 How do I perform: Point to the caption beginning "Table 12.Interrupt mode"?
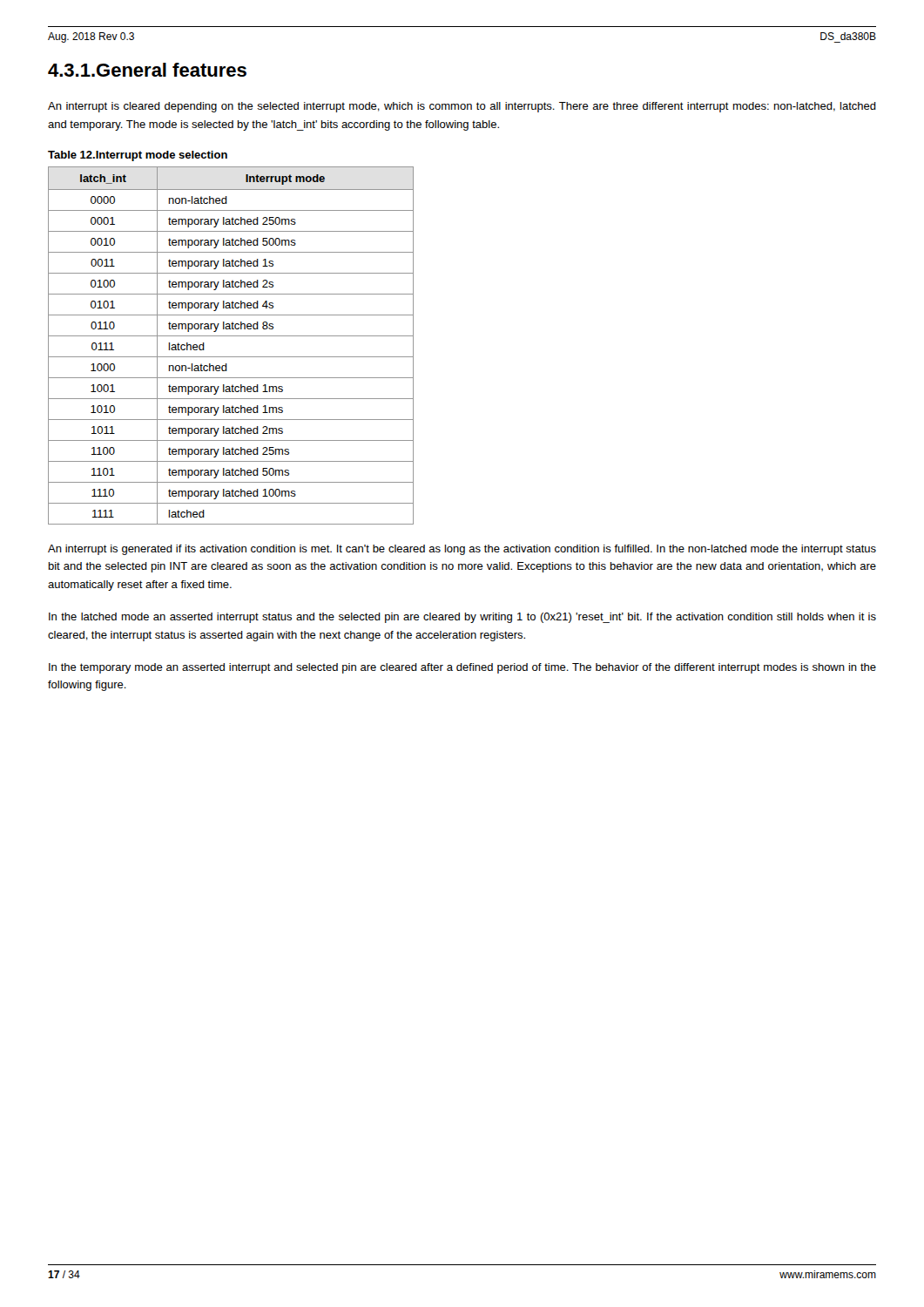tap(138, 154)
